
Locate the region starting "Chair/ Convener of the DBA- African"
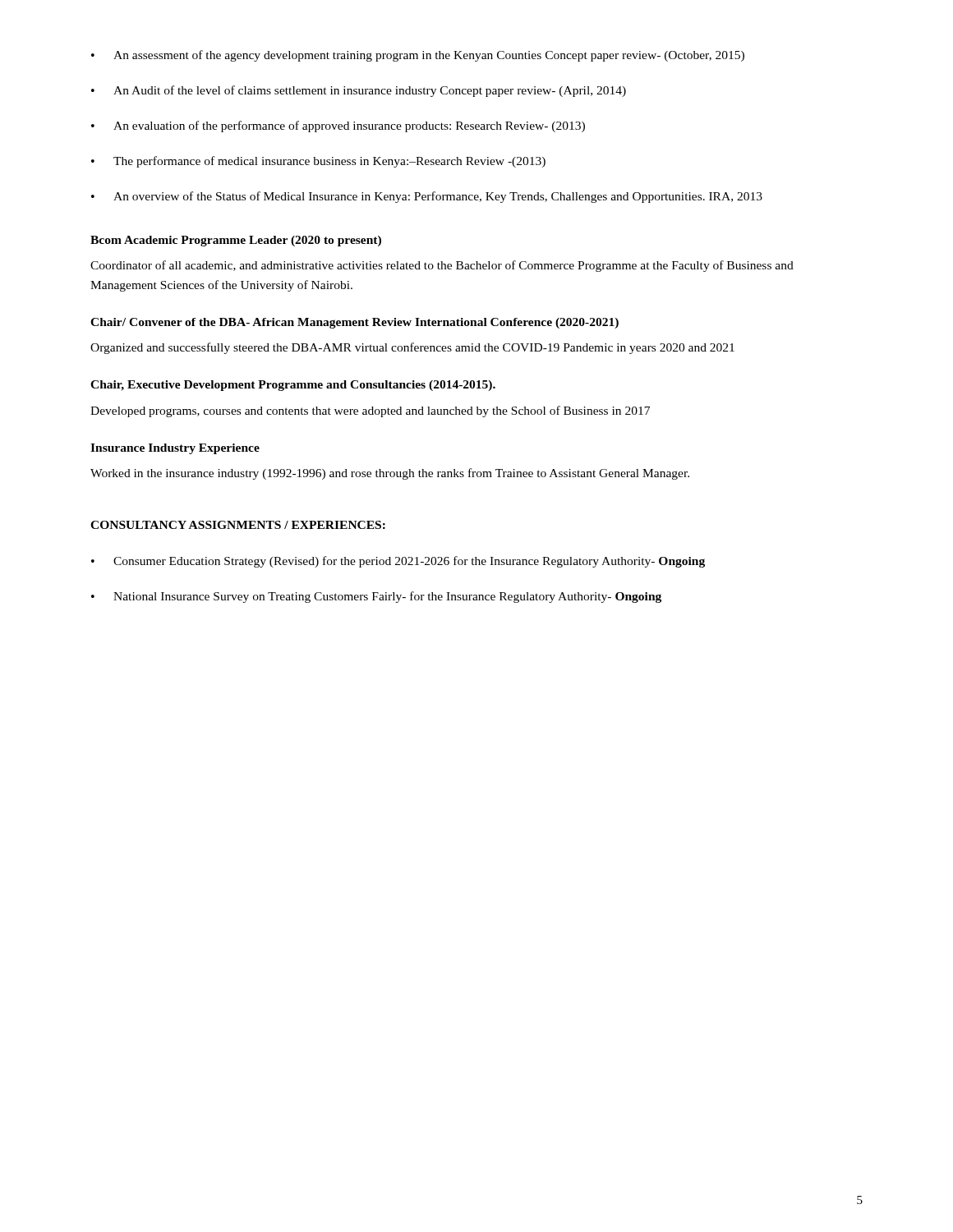pyautogui.click(x=355, y=321)
